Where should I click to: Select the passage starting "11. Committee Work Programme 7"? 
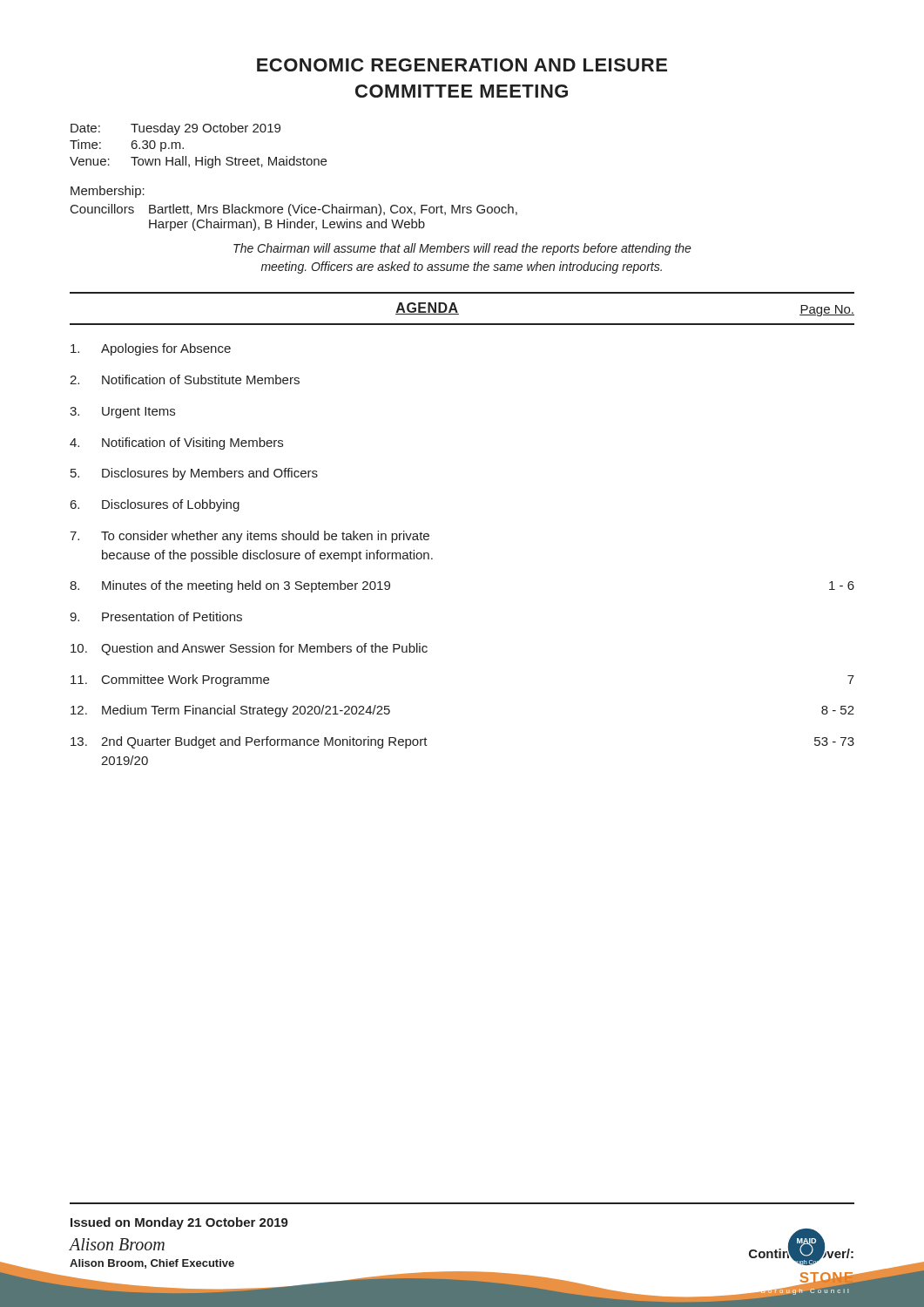pyautogui.click(x=189, y=680)
